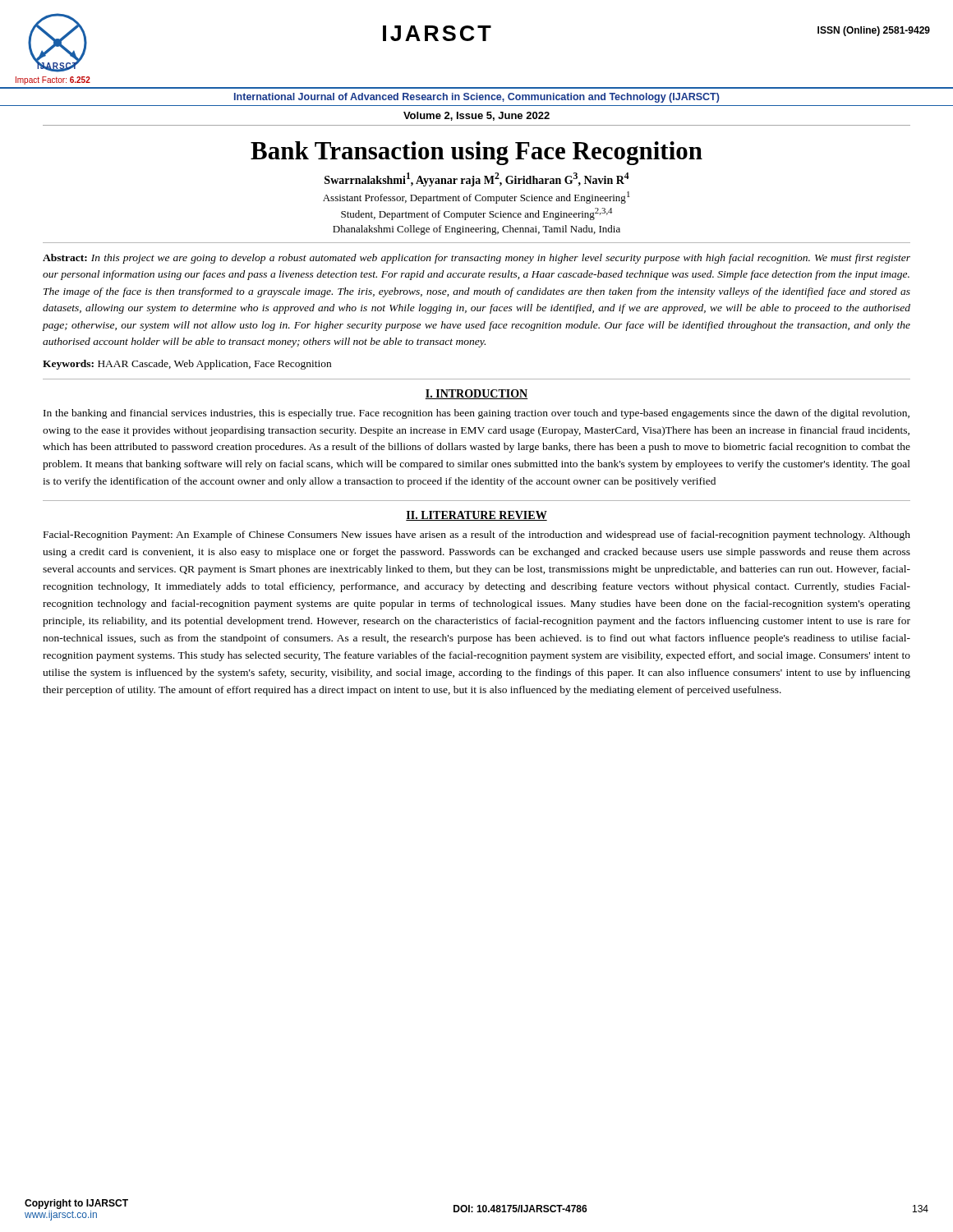
Task: Navigate to the text starting "Swarrnalakshmi1, Ayyanar raja M2,"
Action: pos(476,179)
